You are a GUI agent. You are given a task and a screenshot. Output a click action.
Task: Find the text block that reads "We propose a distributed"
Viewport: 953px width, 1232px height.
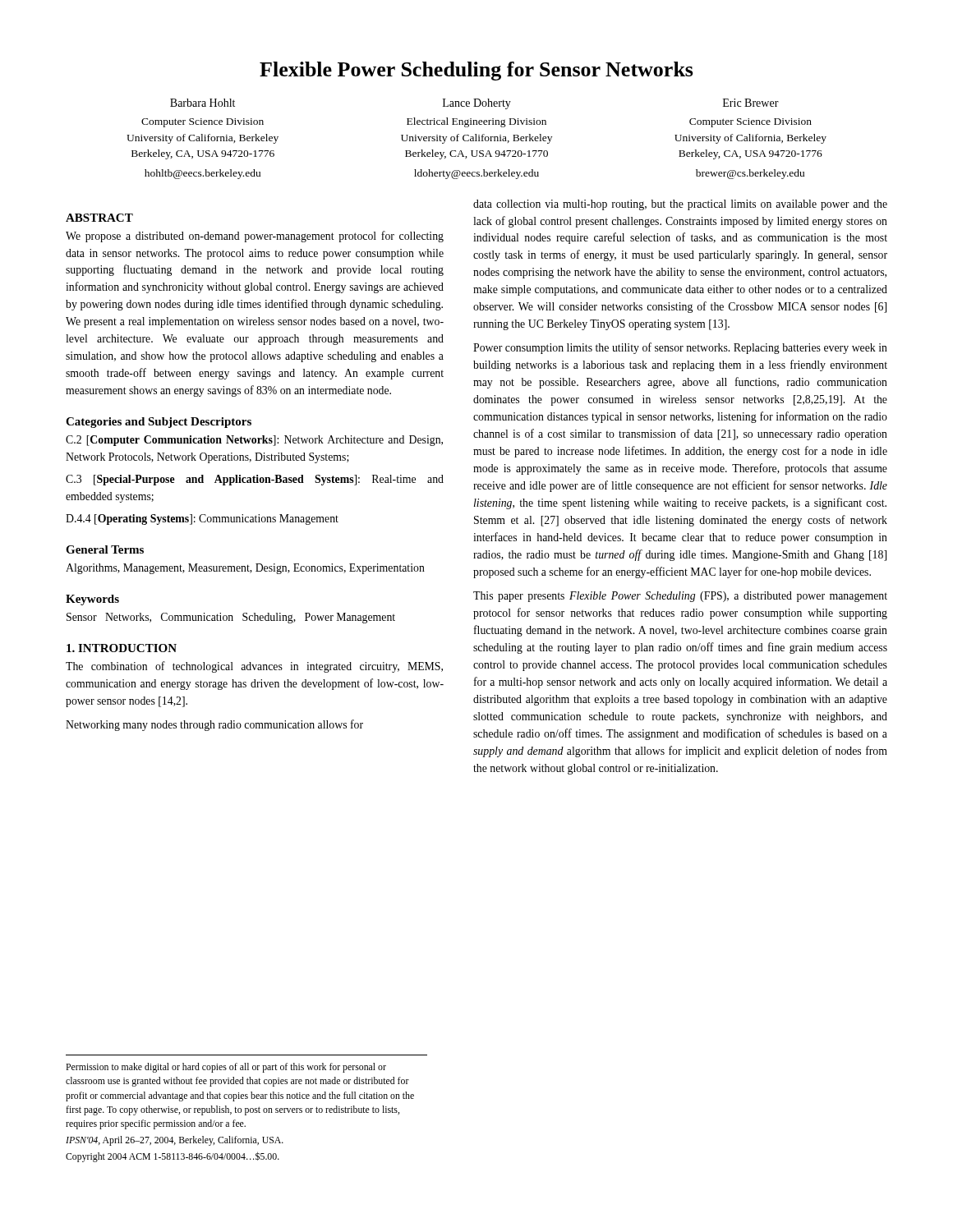[x=255, y=313]
